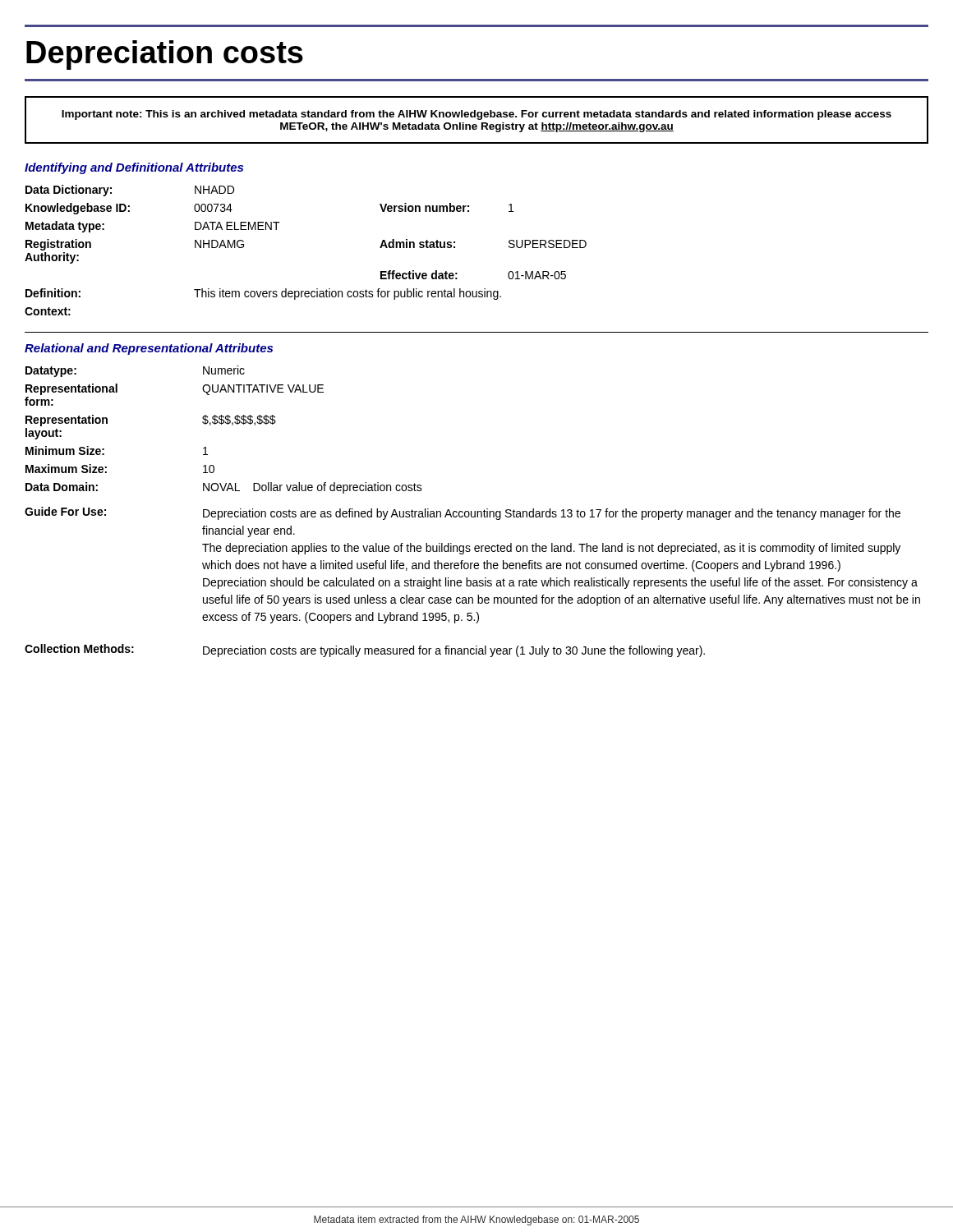Find the table that mentions "Data Dictionary:"

[x=476, y=251]
